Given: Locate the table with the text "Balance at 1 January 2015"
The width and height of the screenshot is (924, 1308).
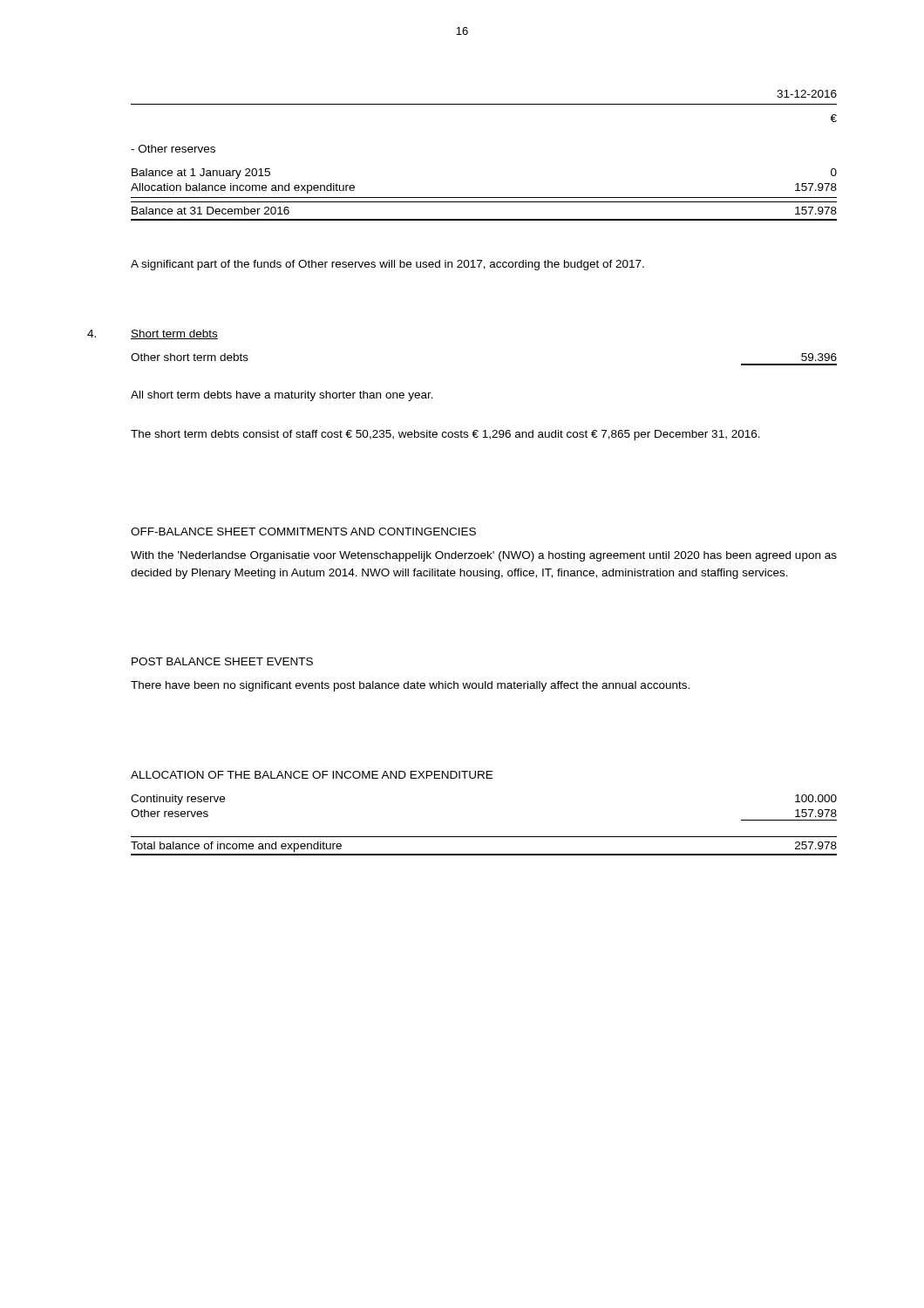Looking at the screenshot, I should 484,193.
